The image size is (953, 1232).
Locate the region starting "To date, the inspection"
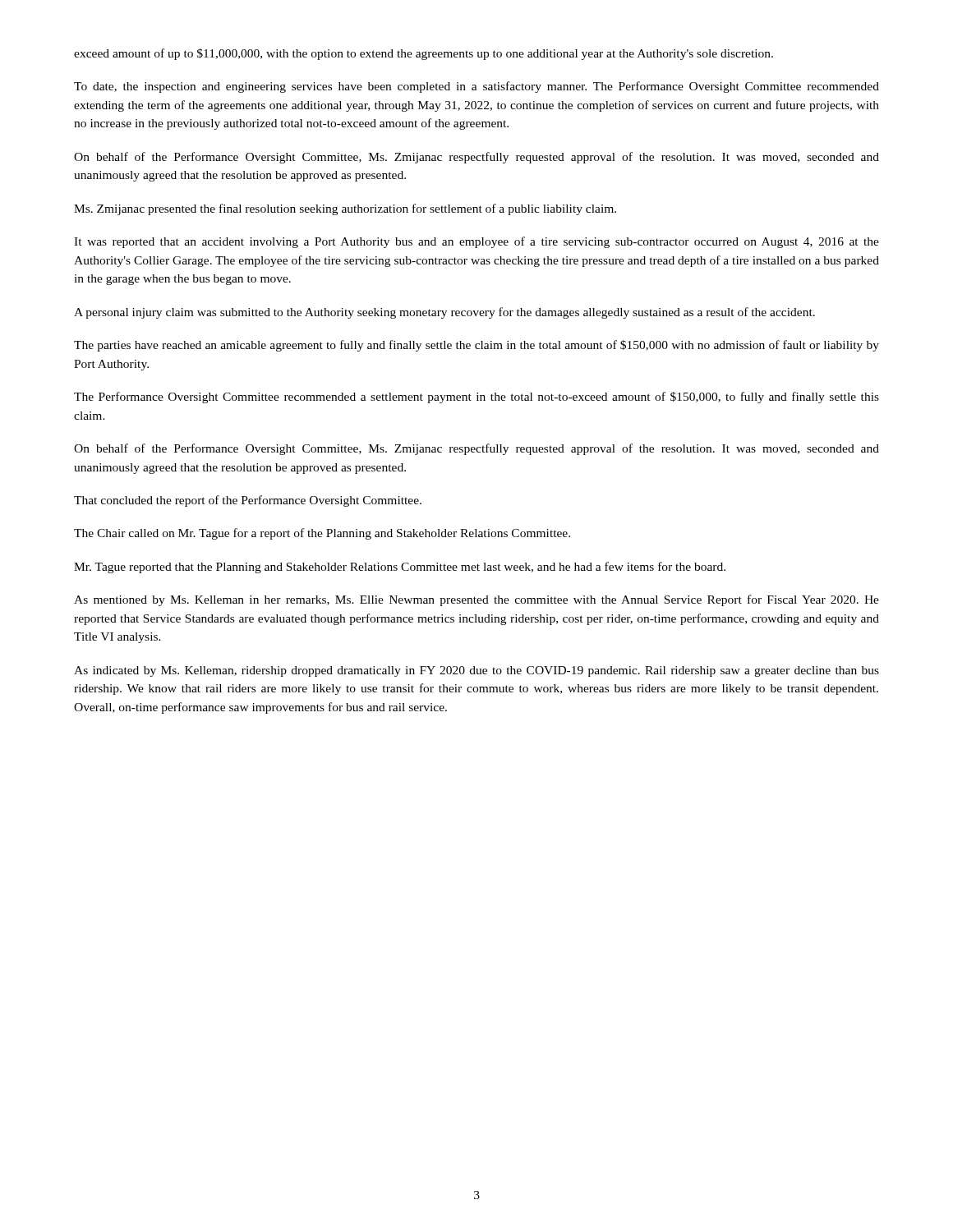[x=476, y=105]
